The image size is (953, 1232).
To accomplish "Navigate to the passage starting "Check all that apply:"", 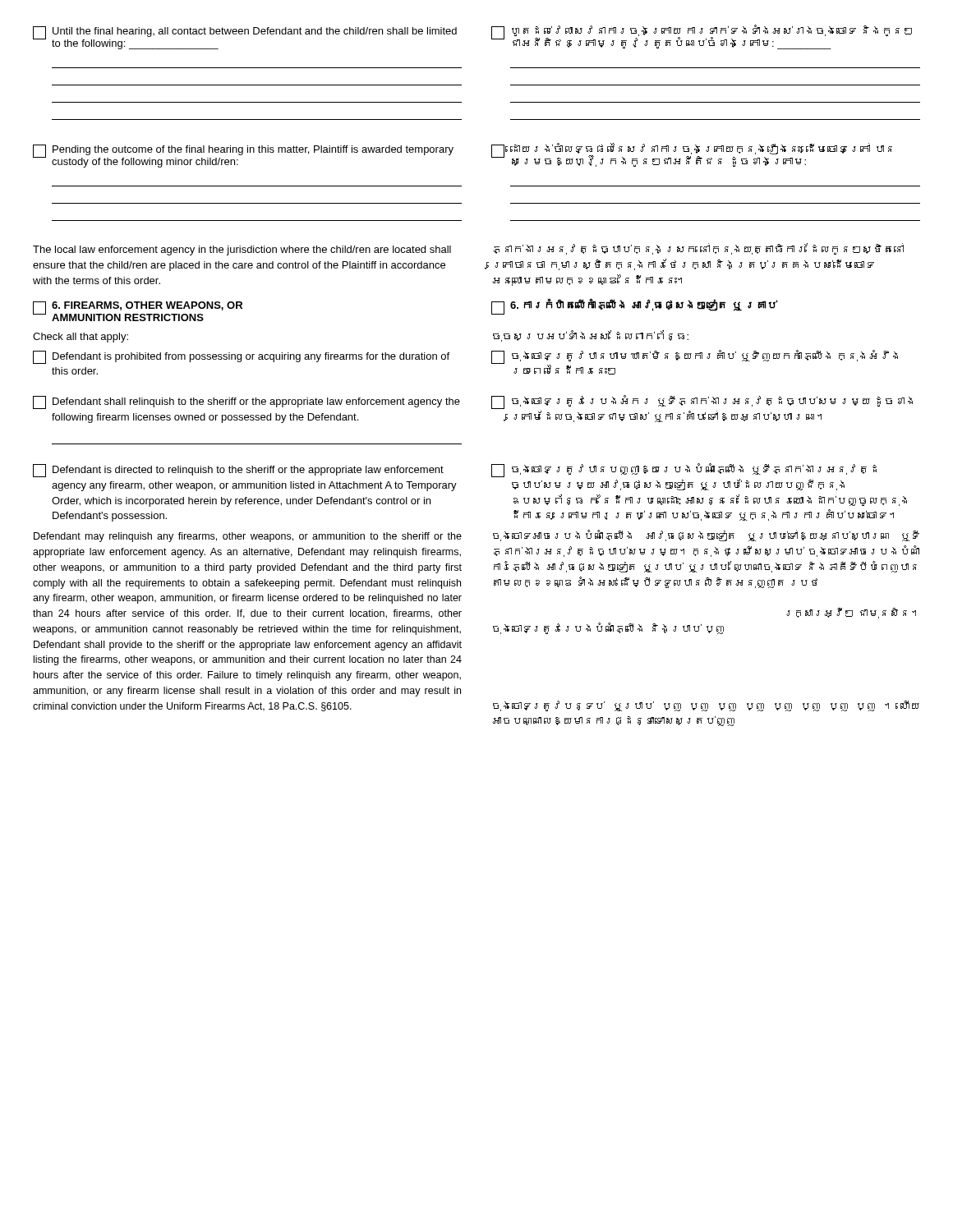I will (x=81, y=336).
